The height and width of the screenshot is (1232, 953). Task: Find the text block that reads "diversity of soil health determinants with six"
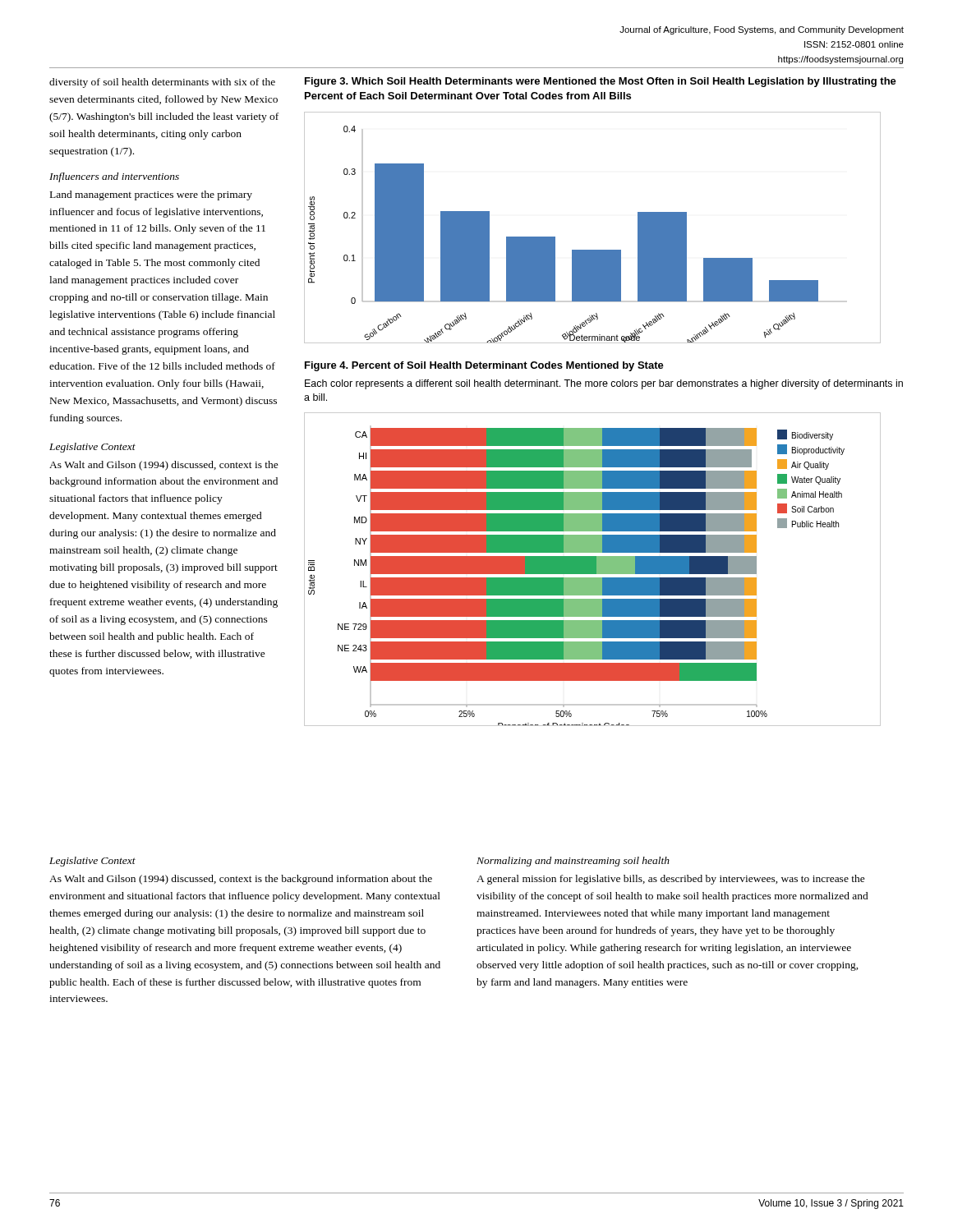164,116
